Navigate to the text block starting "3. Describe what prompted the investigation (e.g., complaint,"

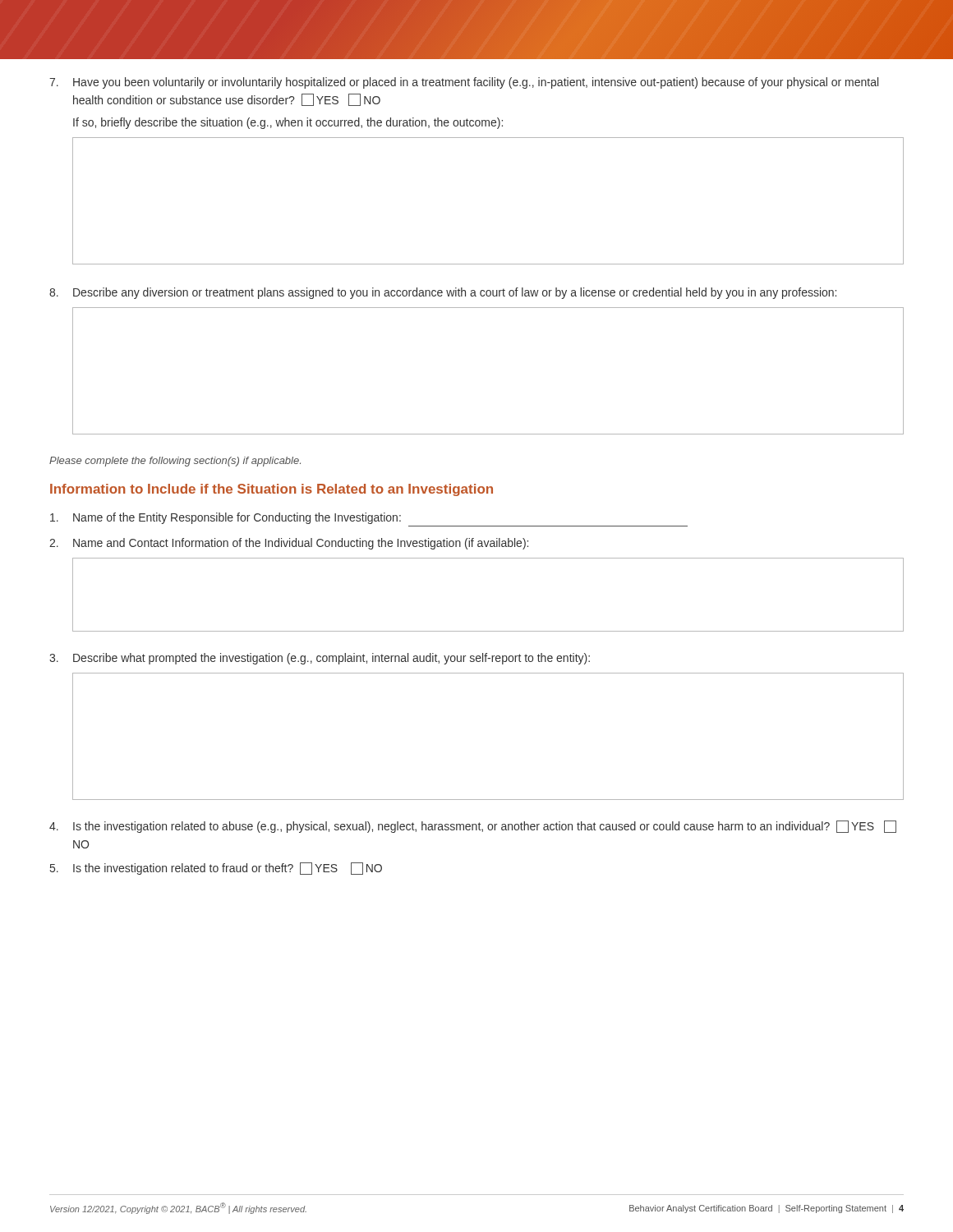320,659
